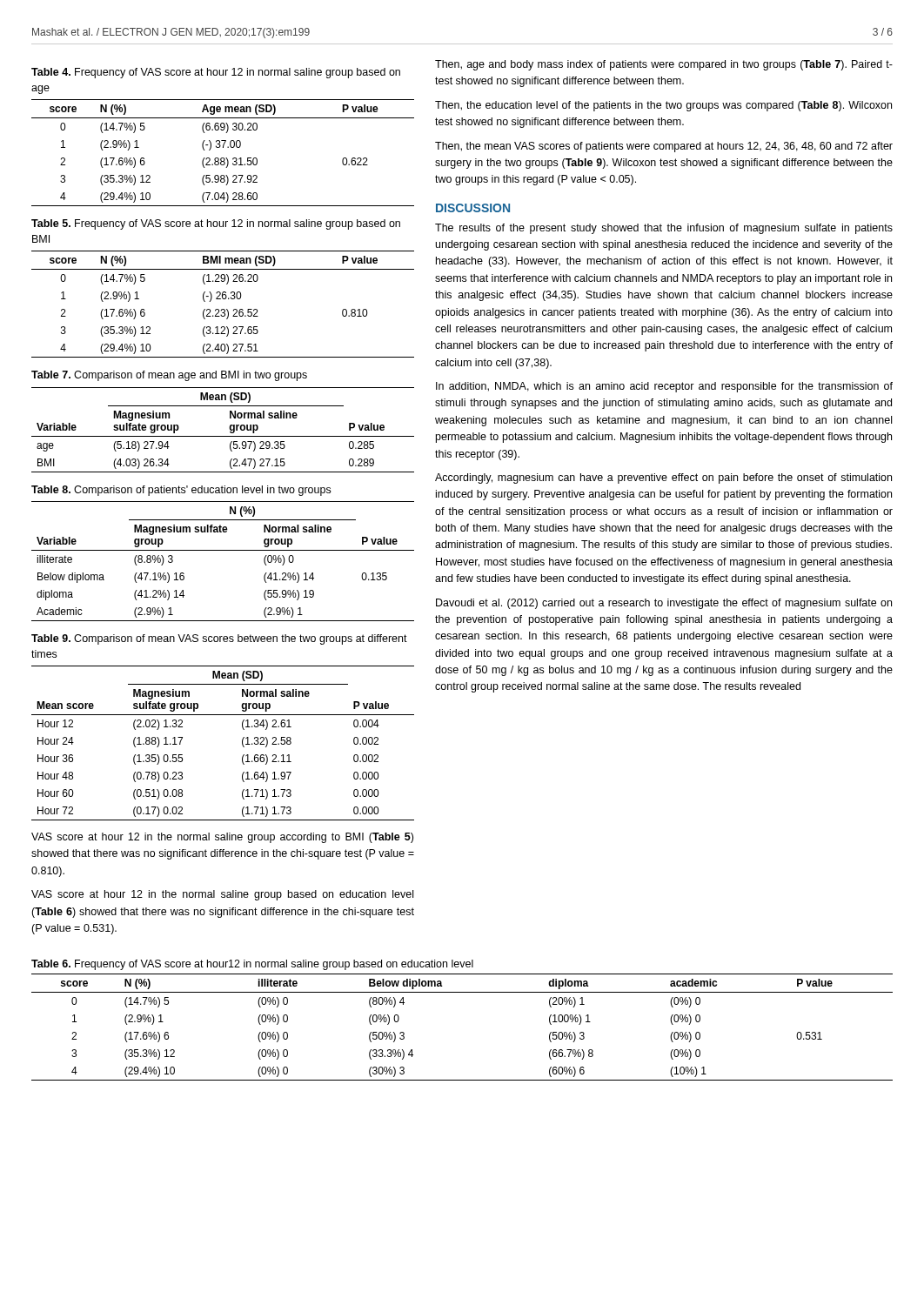Screen dimensions: 1305x924
Task: Navigate to the text block starting "Table 6. Frequency of"
Action: (x=252, y=964)
